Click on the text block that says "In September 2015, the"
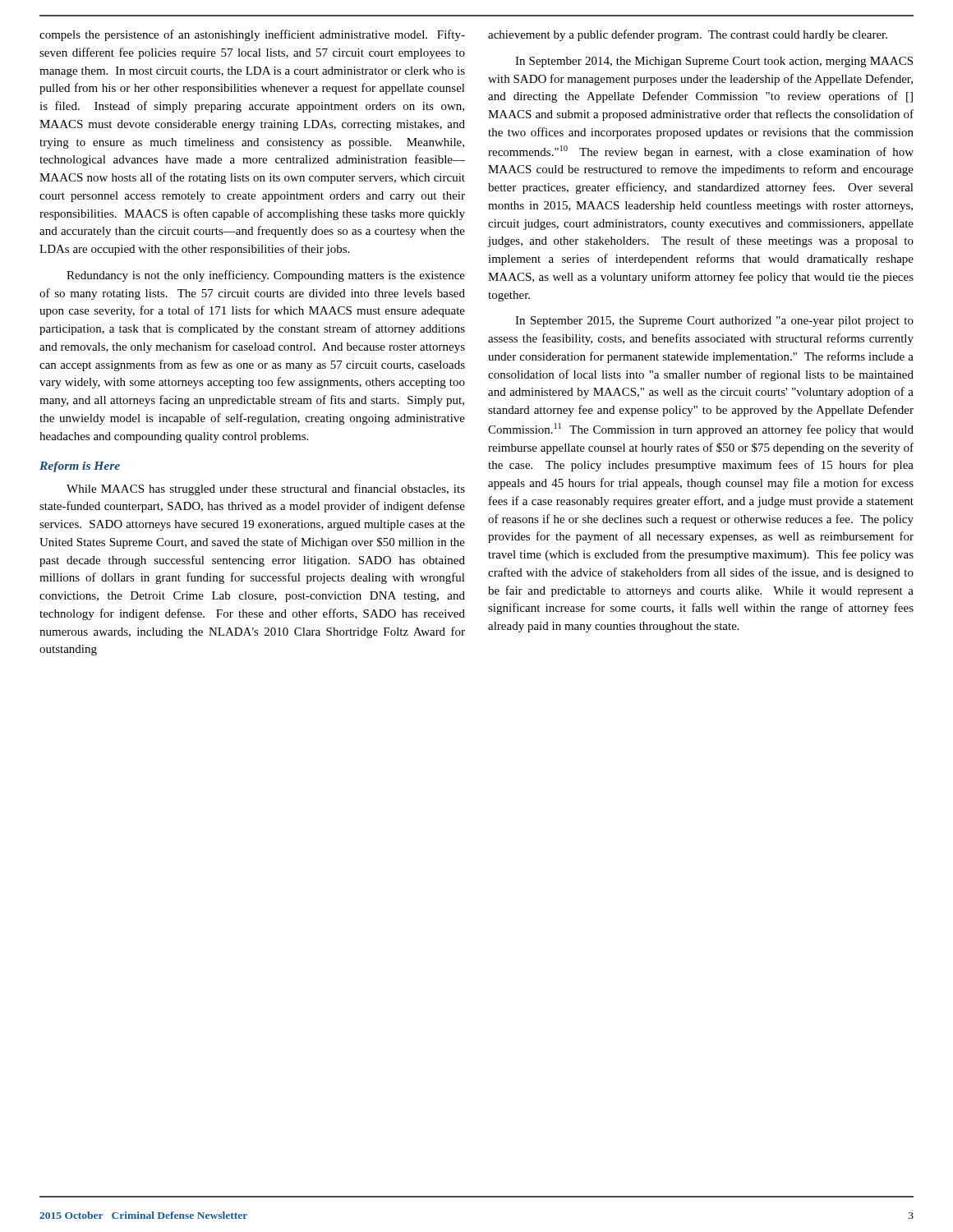953x1232 pixels. coord(701,474)
